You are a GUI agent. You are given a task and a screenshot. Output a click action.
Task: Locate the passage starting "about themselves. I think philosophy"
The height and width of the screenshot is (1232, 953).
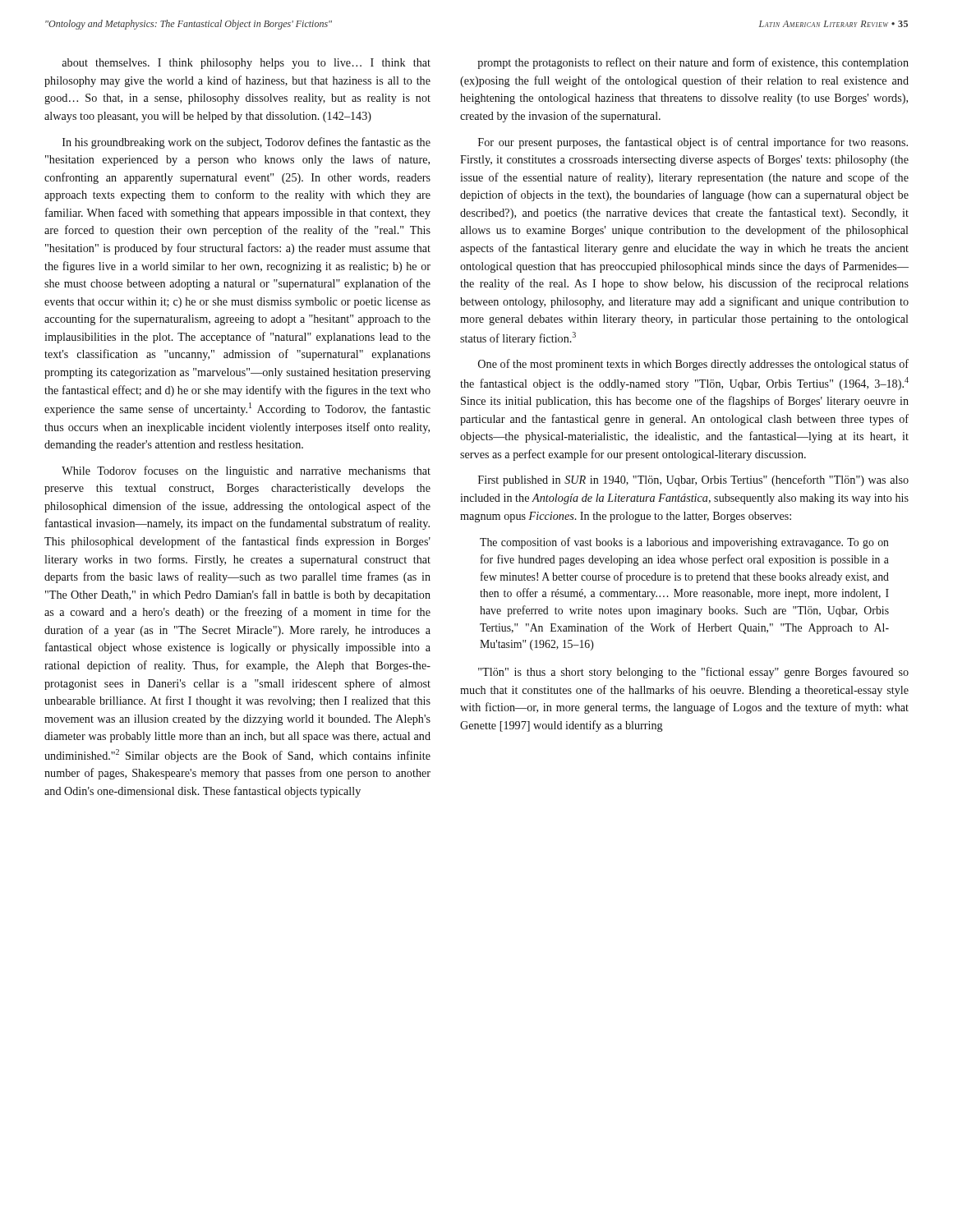pos(237,90)
